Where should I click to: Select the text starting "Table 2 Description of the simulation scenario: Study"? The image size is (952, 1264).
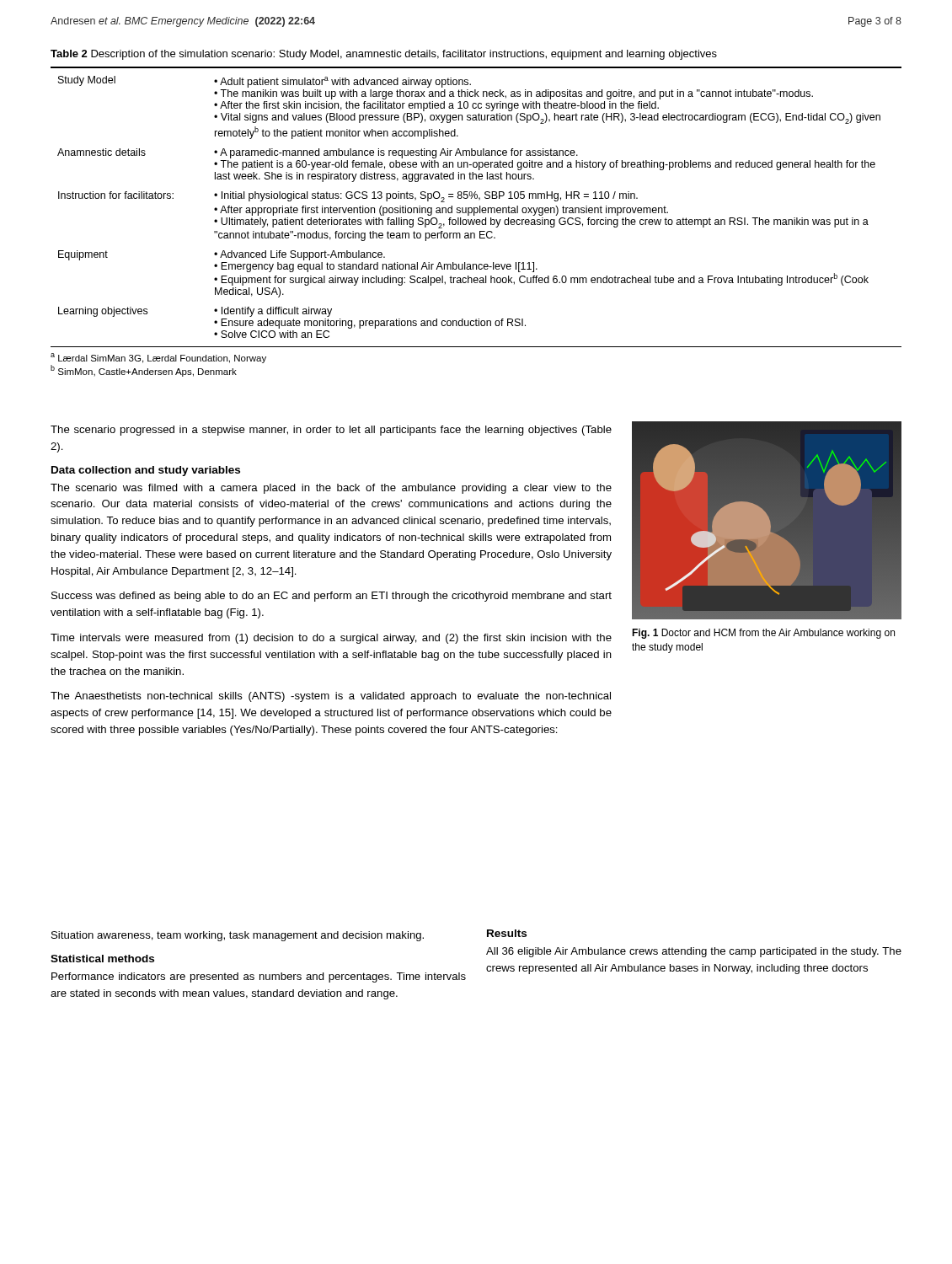[384, 53]
